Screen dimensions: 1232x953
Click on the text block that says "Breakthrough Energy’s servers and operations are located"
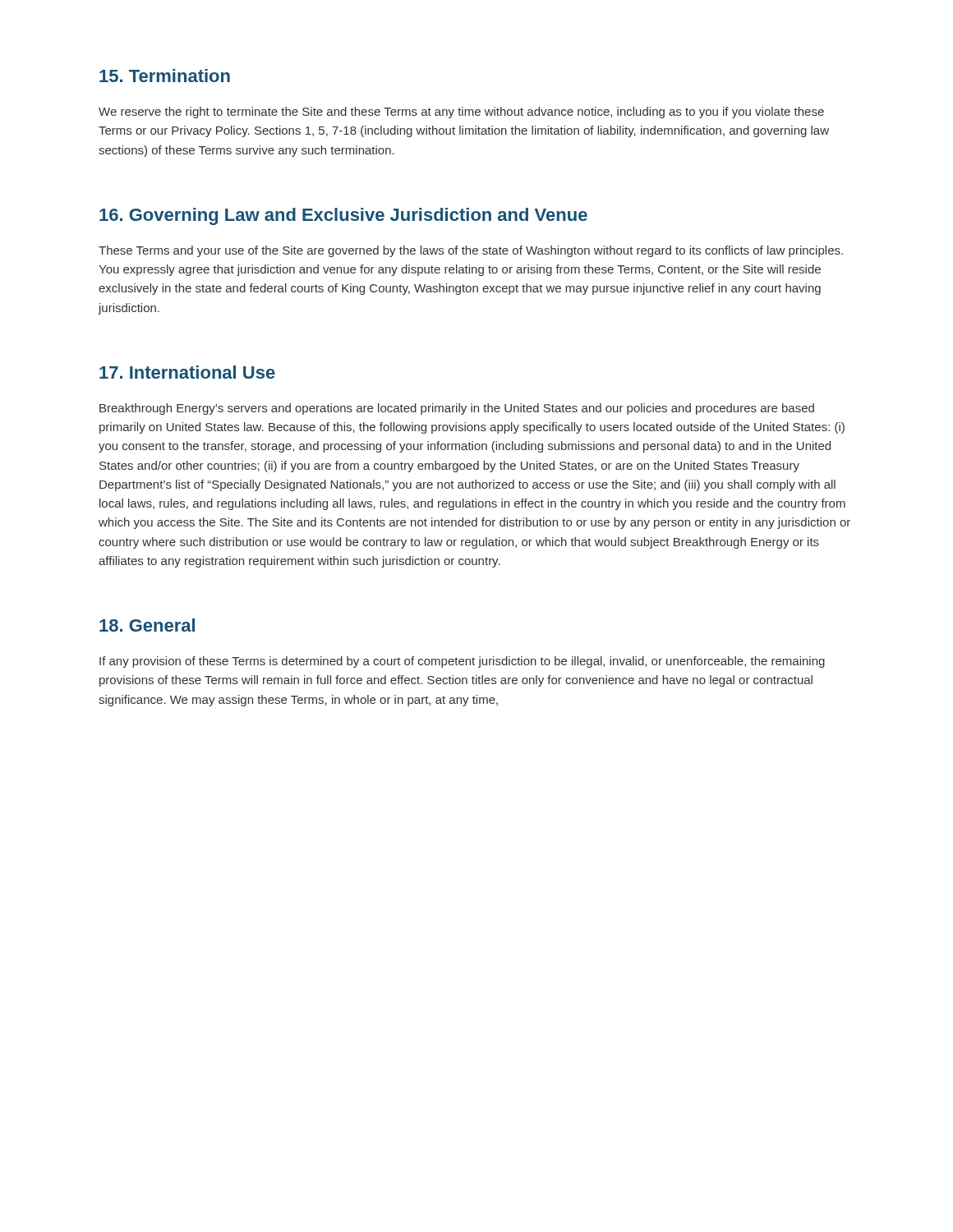click(x=476, y=484)
